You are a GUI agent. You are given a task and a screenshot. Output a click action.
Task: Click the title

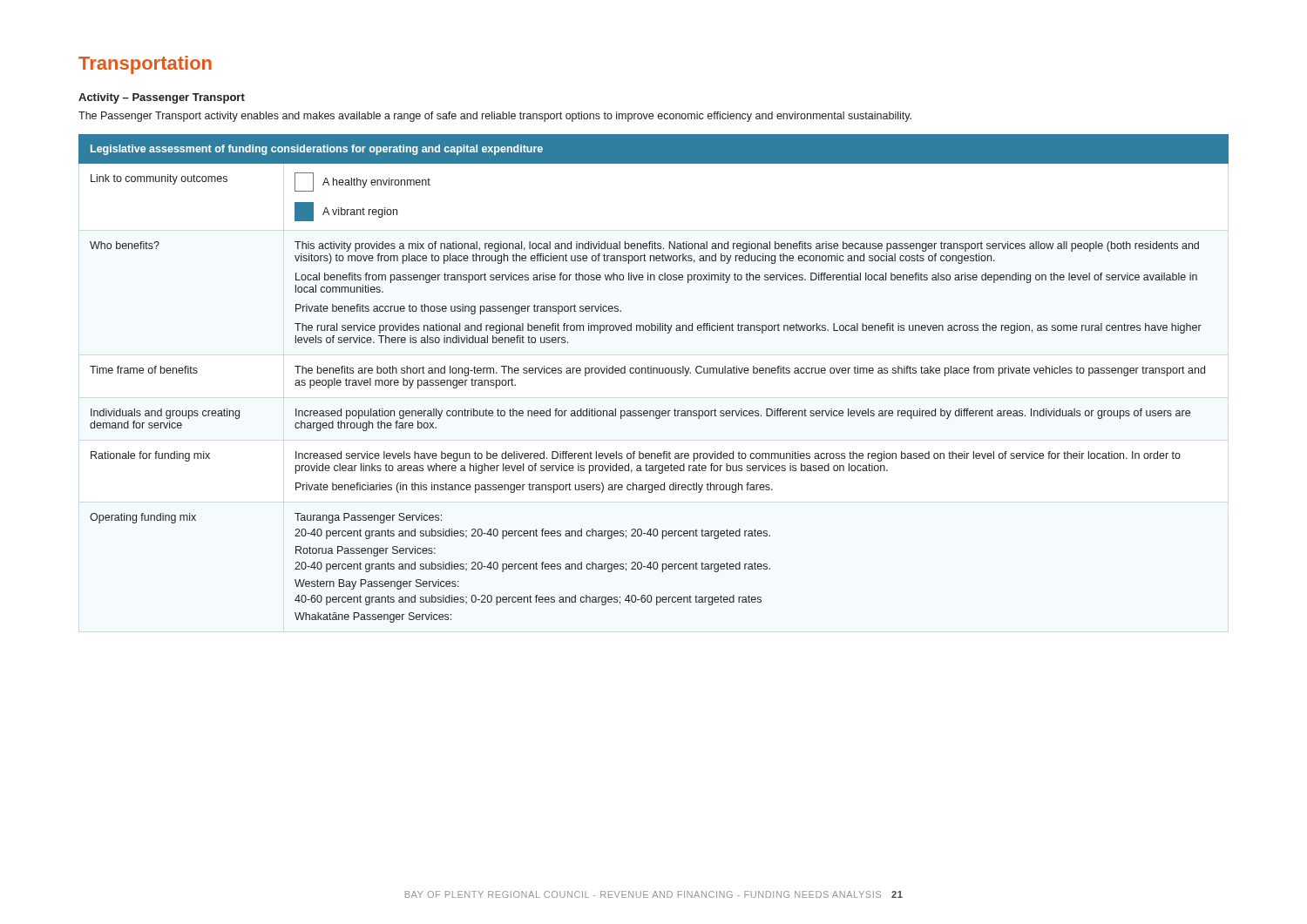pyautogui.click(x=146, y=63)
